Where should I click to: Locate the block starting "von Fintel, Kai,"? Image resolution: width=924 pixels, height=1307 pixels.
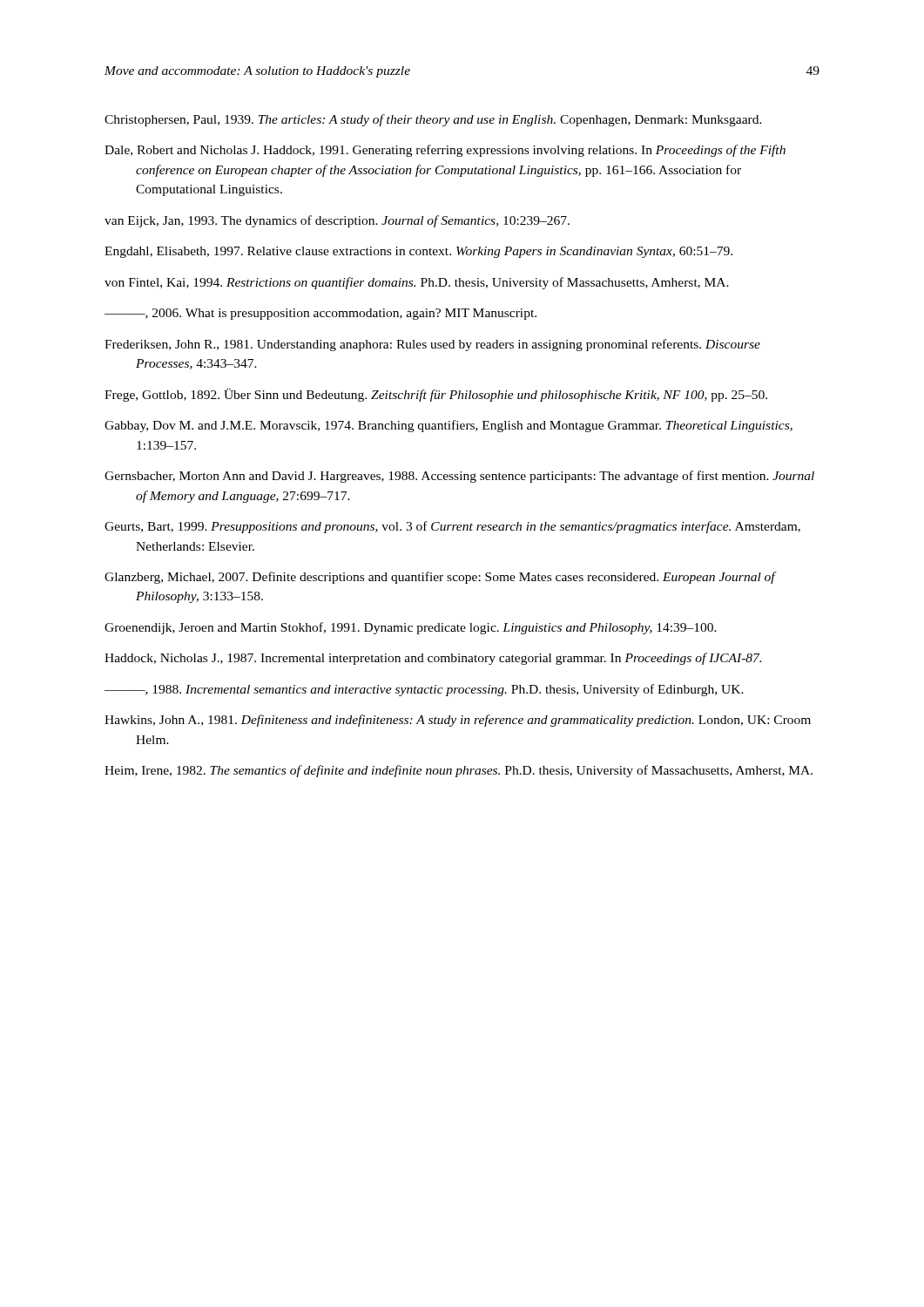417,282
